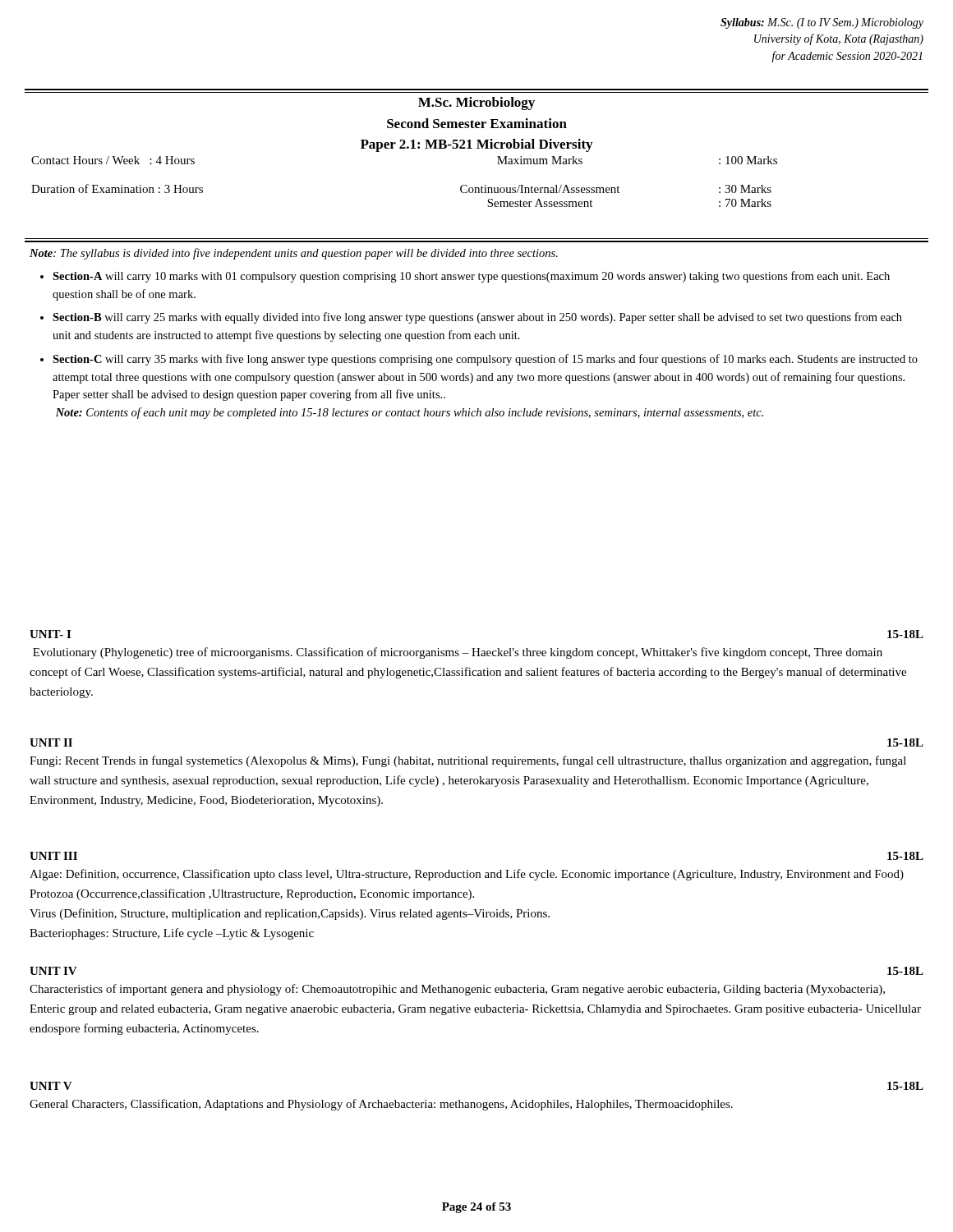Locate the section header containing "UNIT V 15-18L"
The width and height of the screenshot is (953, 1232).
pyautogui.click(x=46, y=1085)
